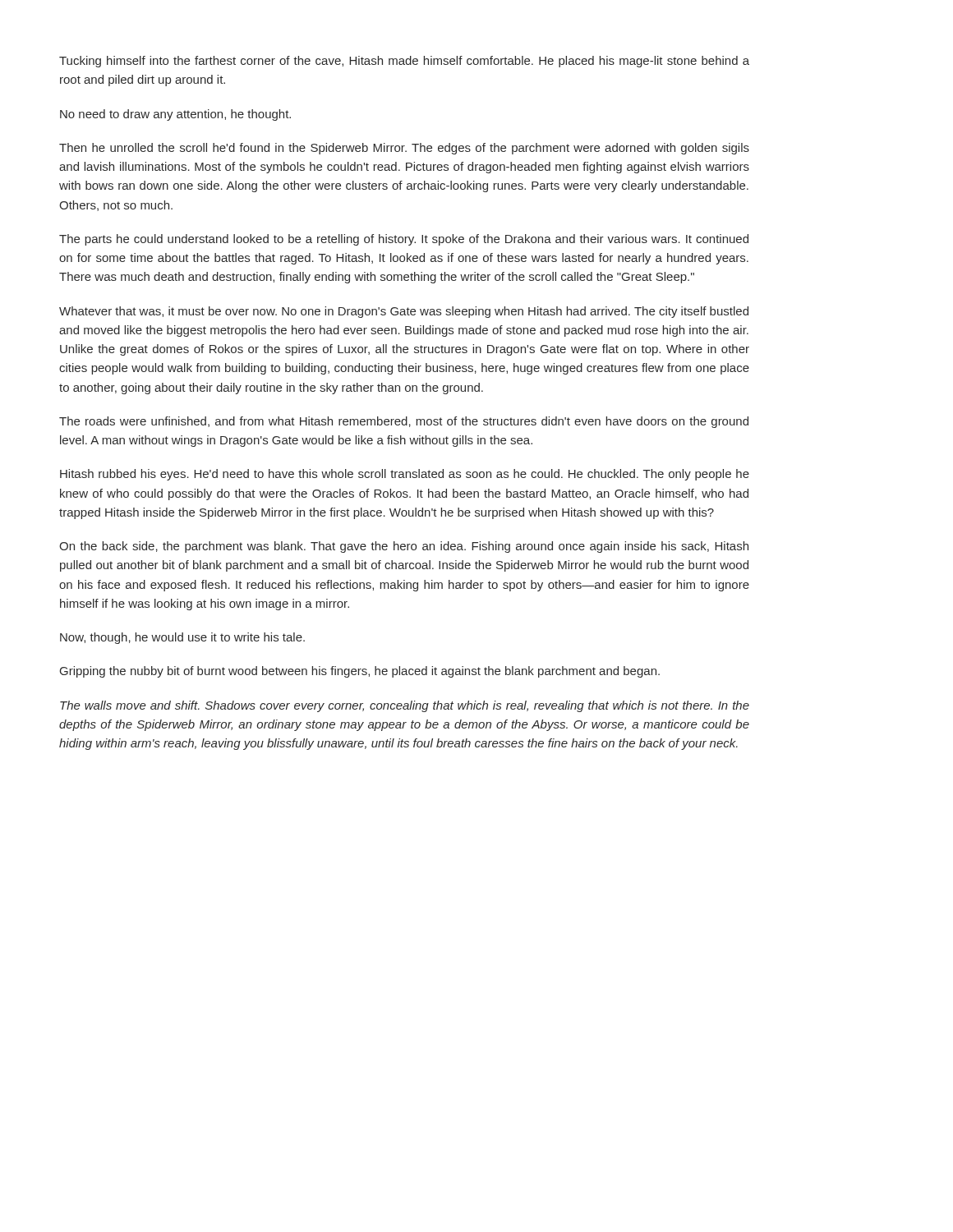Navigate to the passage starting "Now, though, he would use"
Image resolution: width=953 pixels, height=1232 pixels.
[182, 637]
